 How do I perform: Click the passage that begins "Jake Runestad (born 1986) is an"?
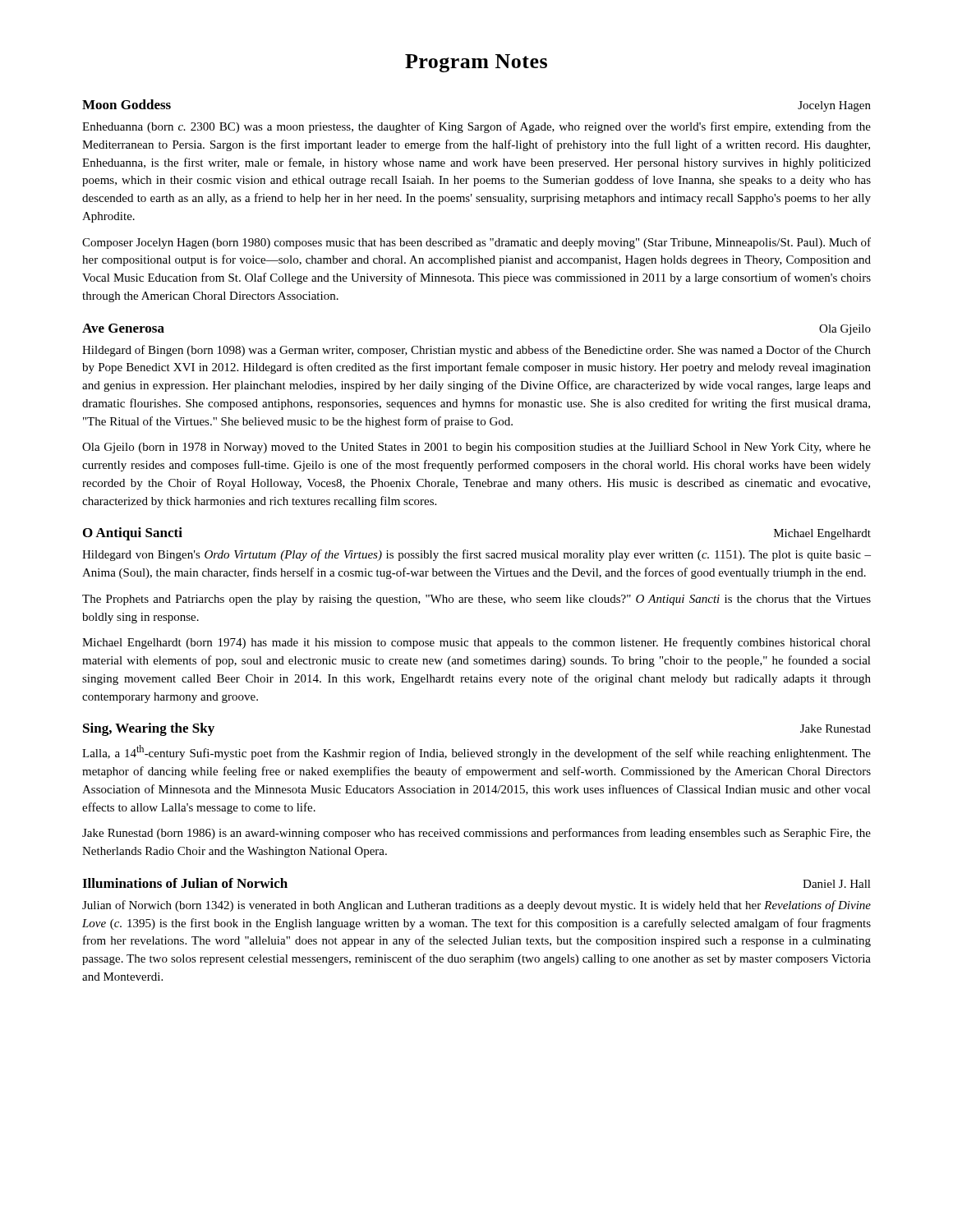pos(476,843)
